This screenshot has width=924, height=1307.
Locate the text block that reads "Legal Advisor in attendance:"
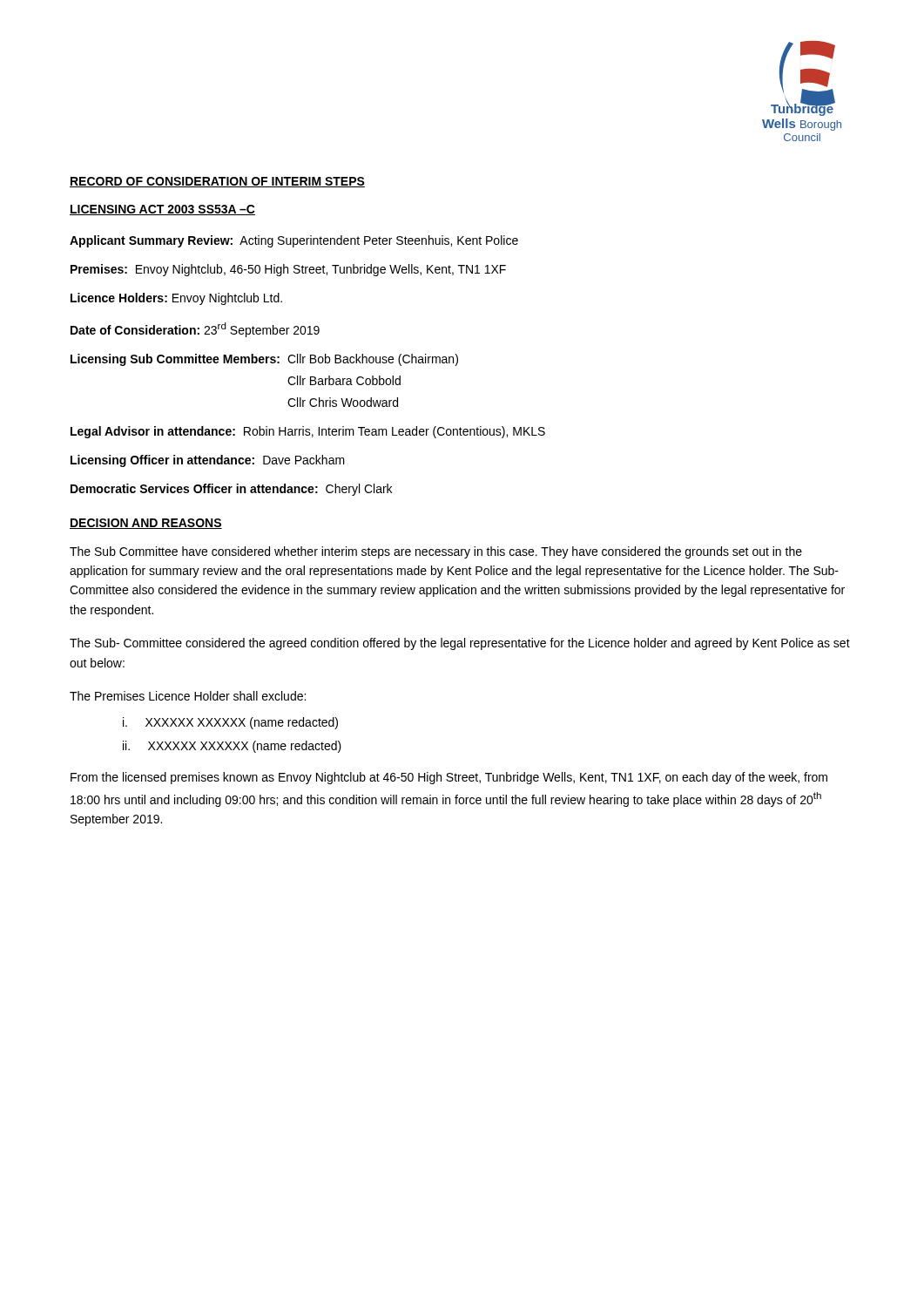click(x=308, y=431)
